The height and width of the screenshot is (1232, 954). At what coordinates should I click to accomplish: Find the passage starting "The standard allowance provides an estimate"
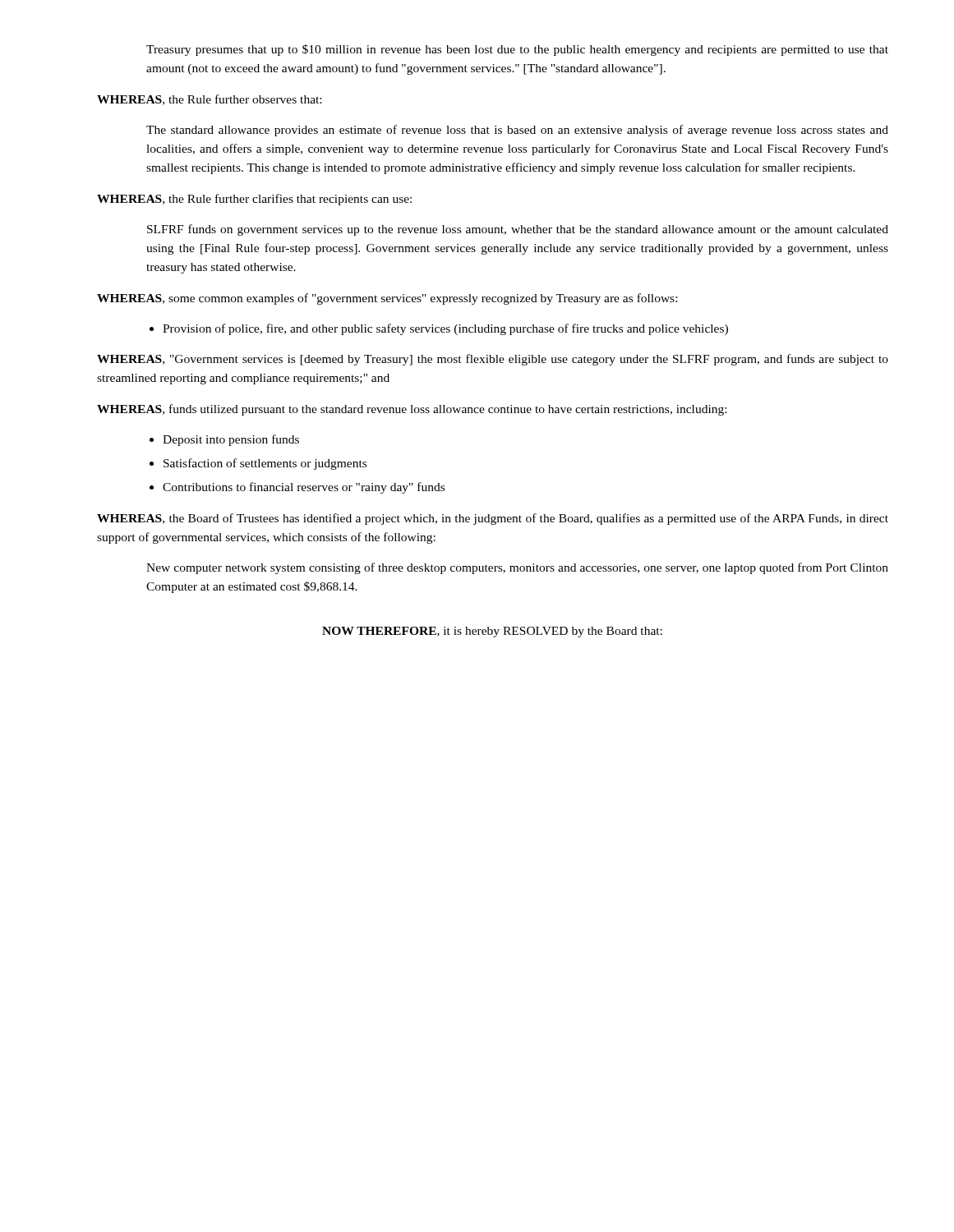tap(517, 148)
